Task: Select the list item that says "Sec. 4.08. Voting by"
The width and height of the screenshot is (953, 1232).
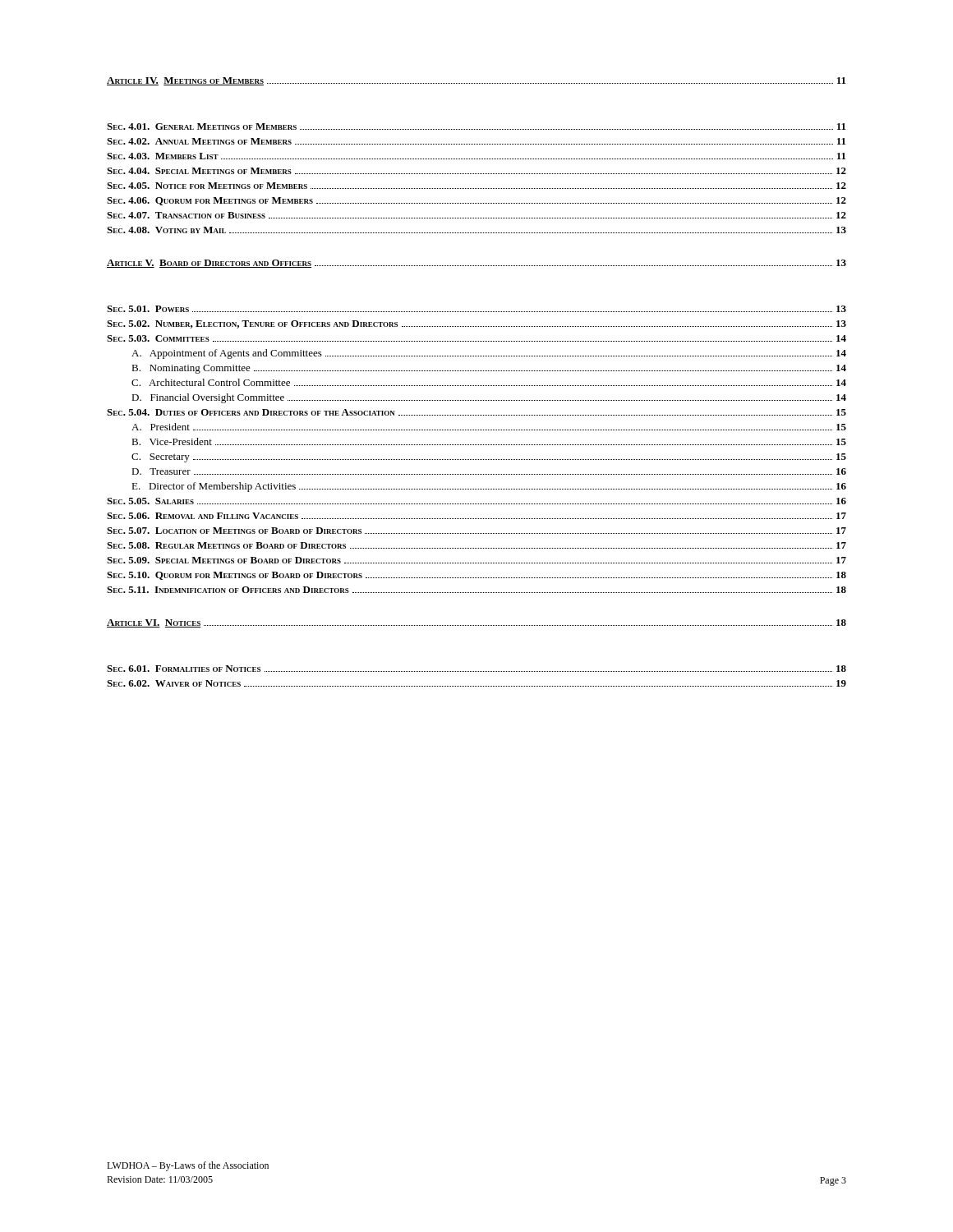Action: (476, 230)
